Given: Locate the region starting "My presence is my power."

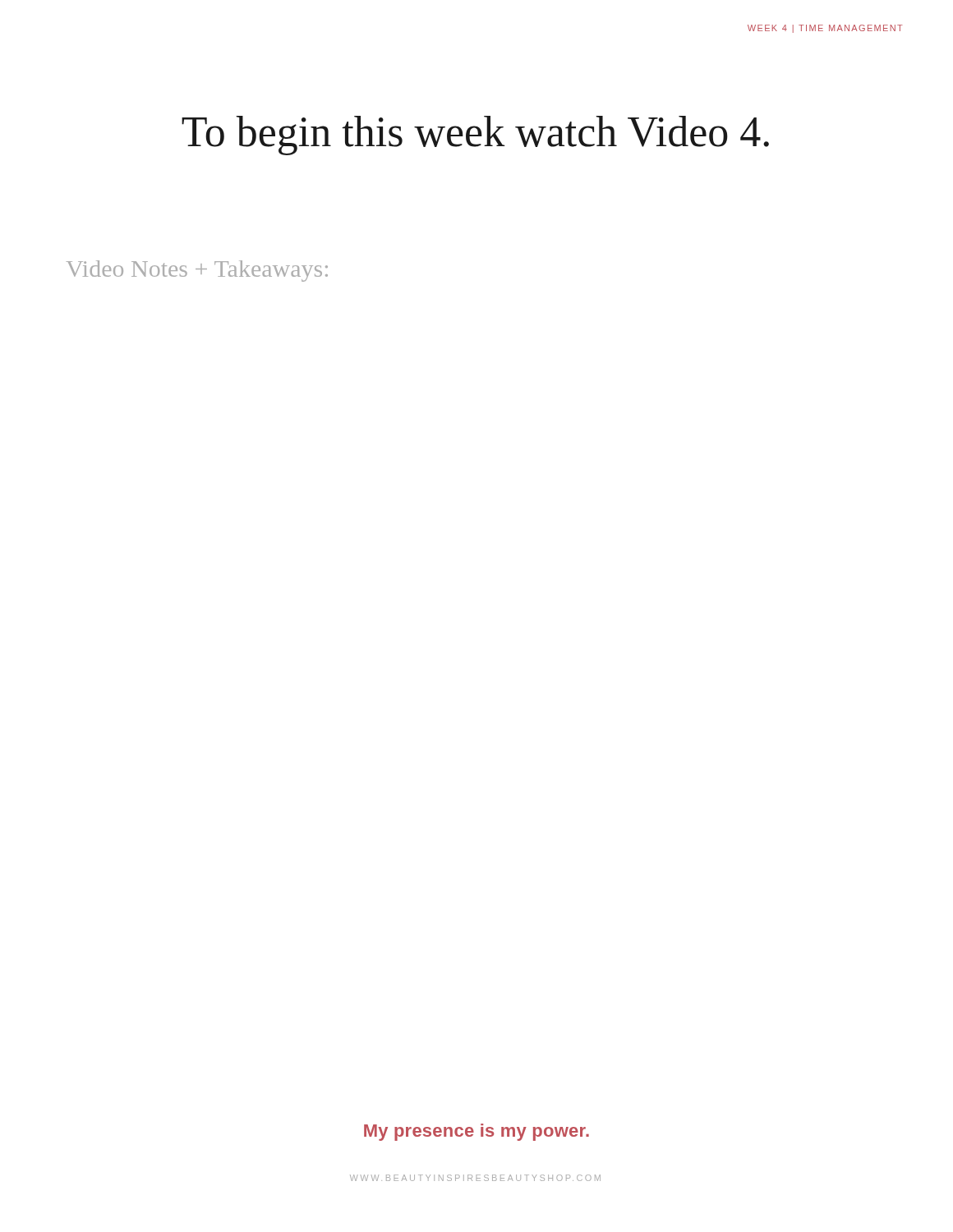Looking at the screenshot, I should pos(476,1131).
